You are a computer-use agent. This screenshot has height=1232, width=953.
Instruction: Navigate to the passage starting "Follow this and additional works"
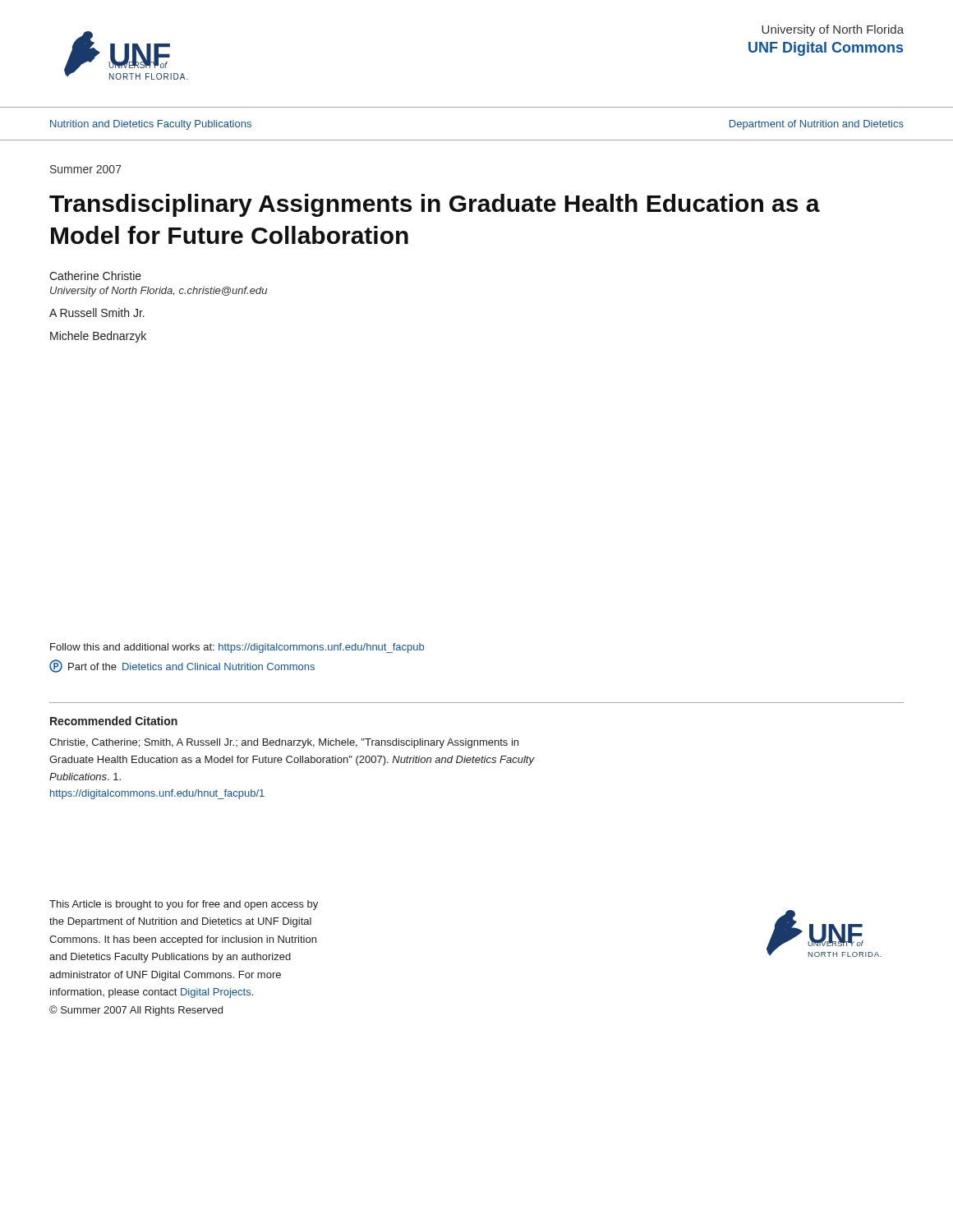point(237,647)
